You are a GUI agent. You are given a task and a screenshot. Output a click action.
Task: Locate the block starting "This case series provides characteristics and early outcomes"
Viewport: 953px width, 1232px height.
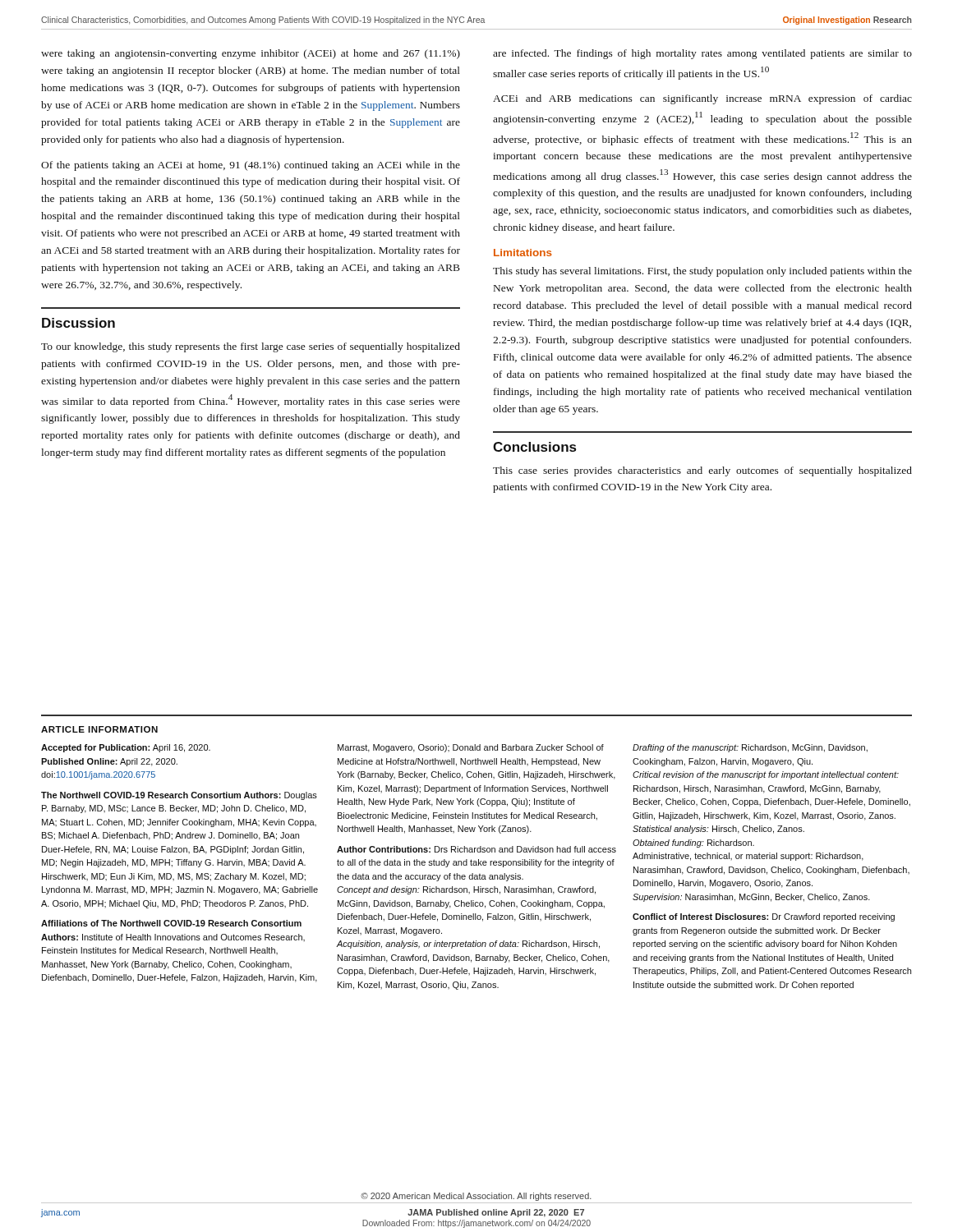click(x=702, y=478)
